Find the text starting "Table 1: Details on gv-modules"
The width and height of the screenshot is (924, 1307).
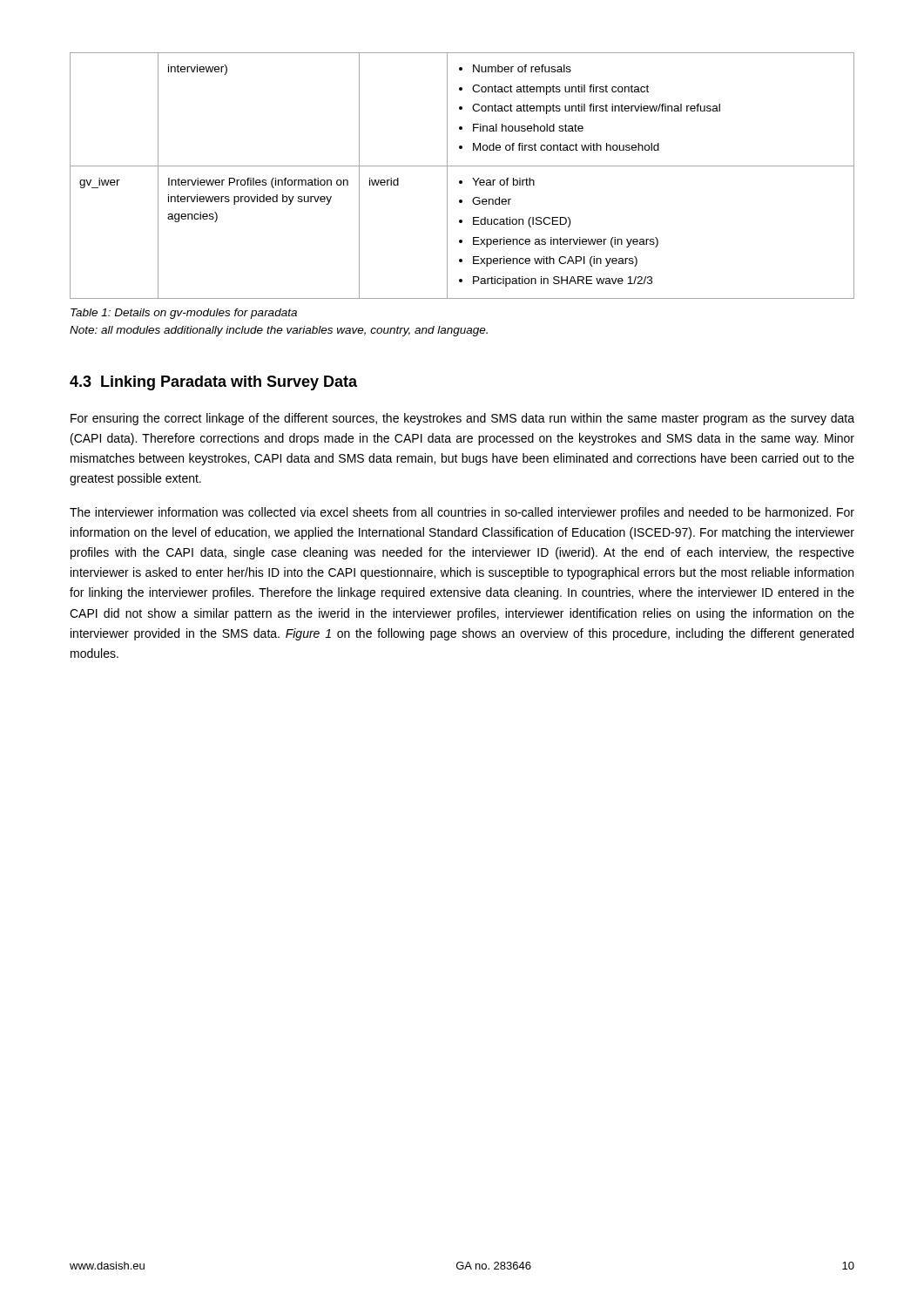click(279, 321)
